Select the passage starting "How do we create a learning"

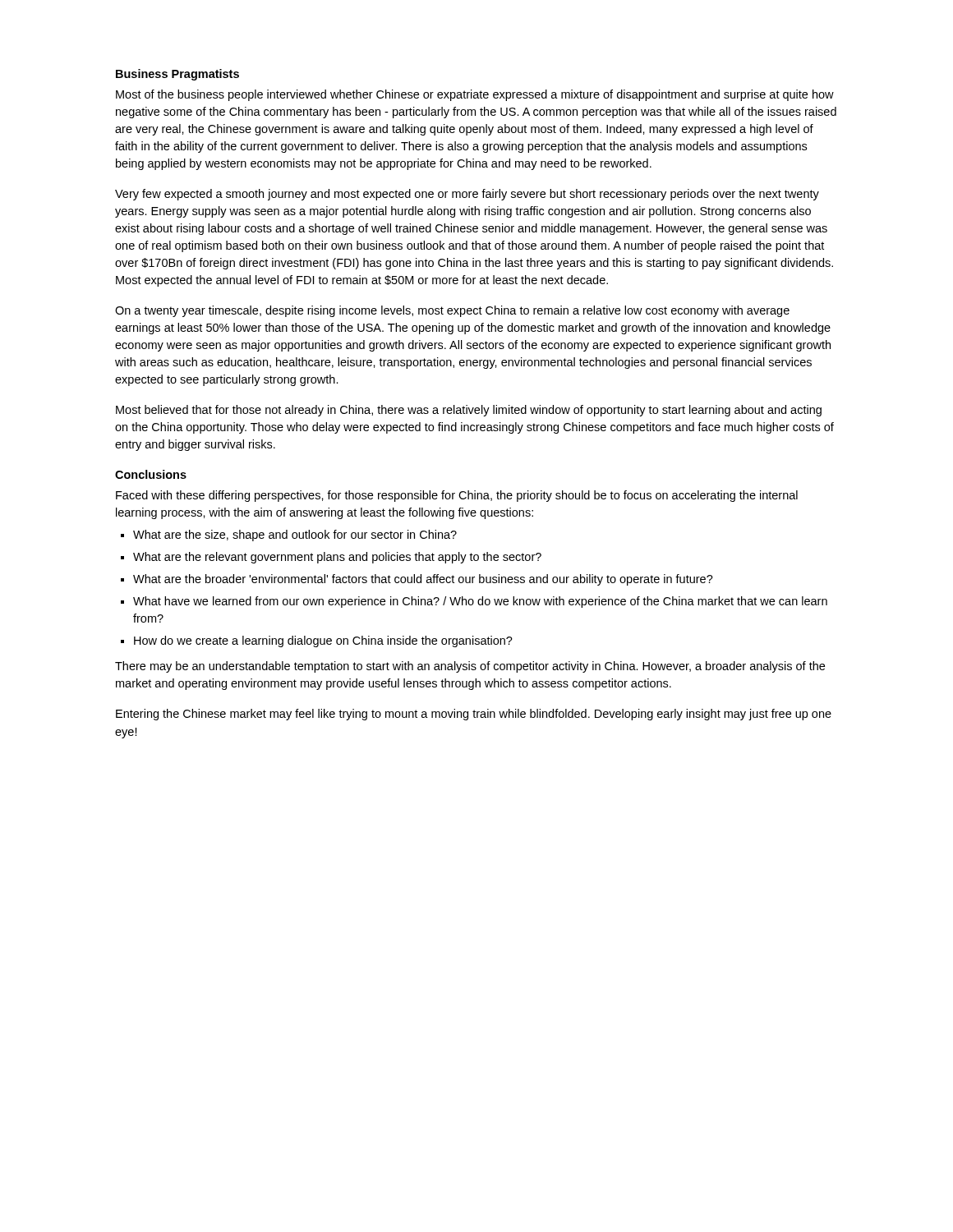tap(323, 641)
